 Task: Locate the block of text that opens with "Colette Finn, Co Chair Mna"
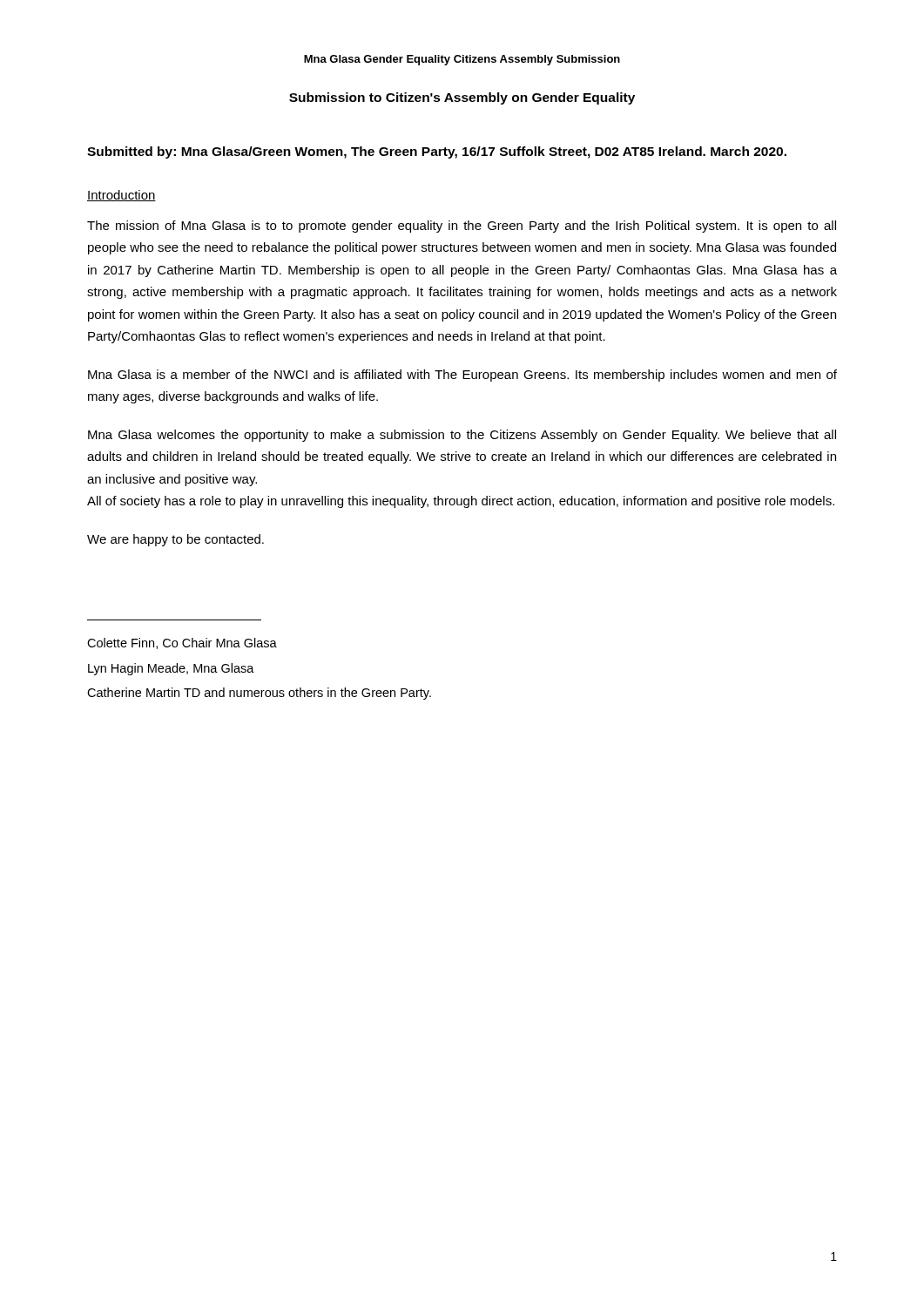(x=182, y=643)
